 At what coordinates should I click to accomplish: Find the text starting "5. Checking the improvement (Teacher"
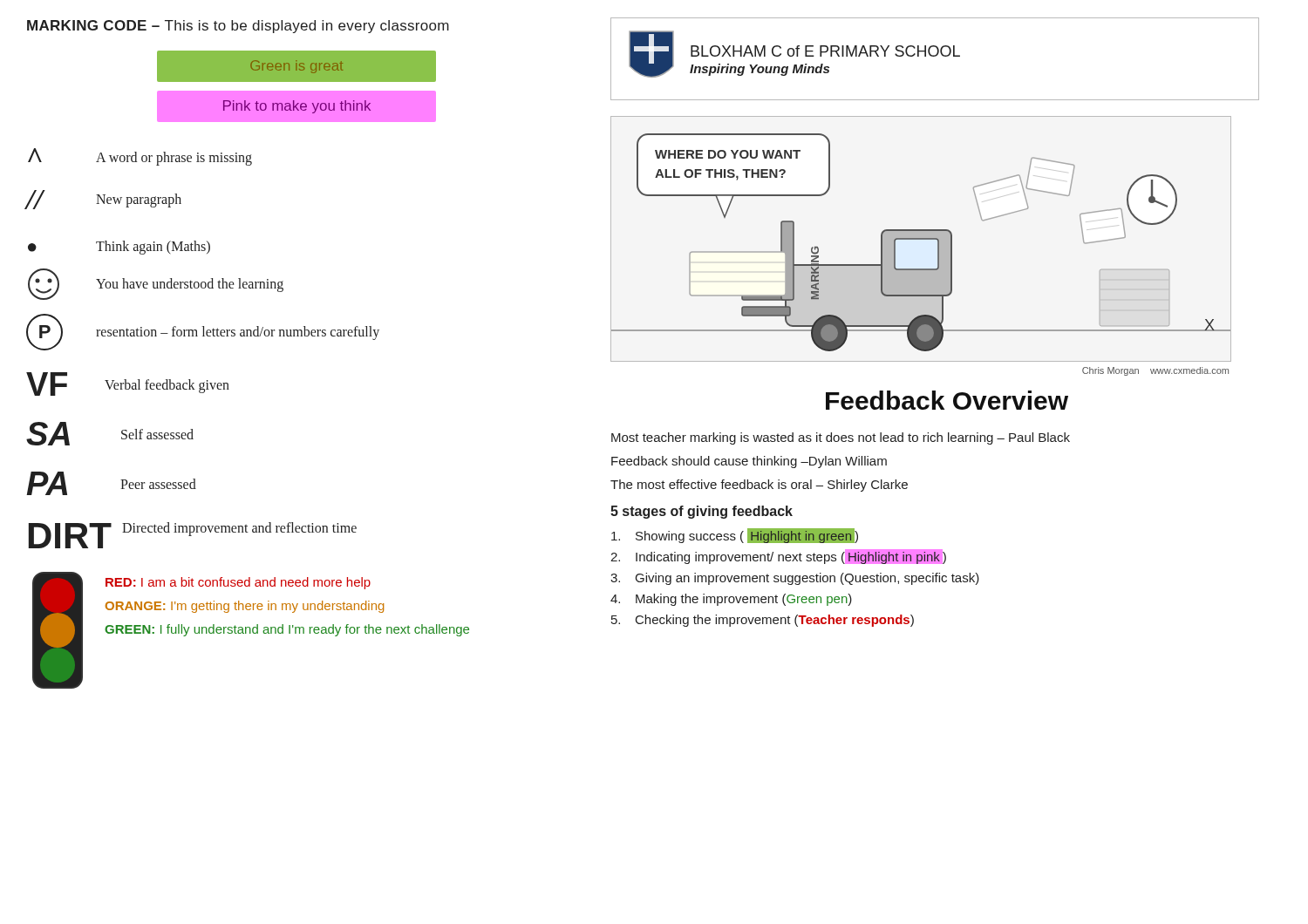point(762,619)
